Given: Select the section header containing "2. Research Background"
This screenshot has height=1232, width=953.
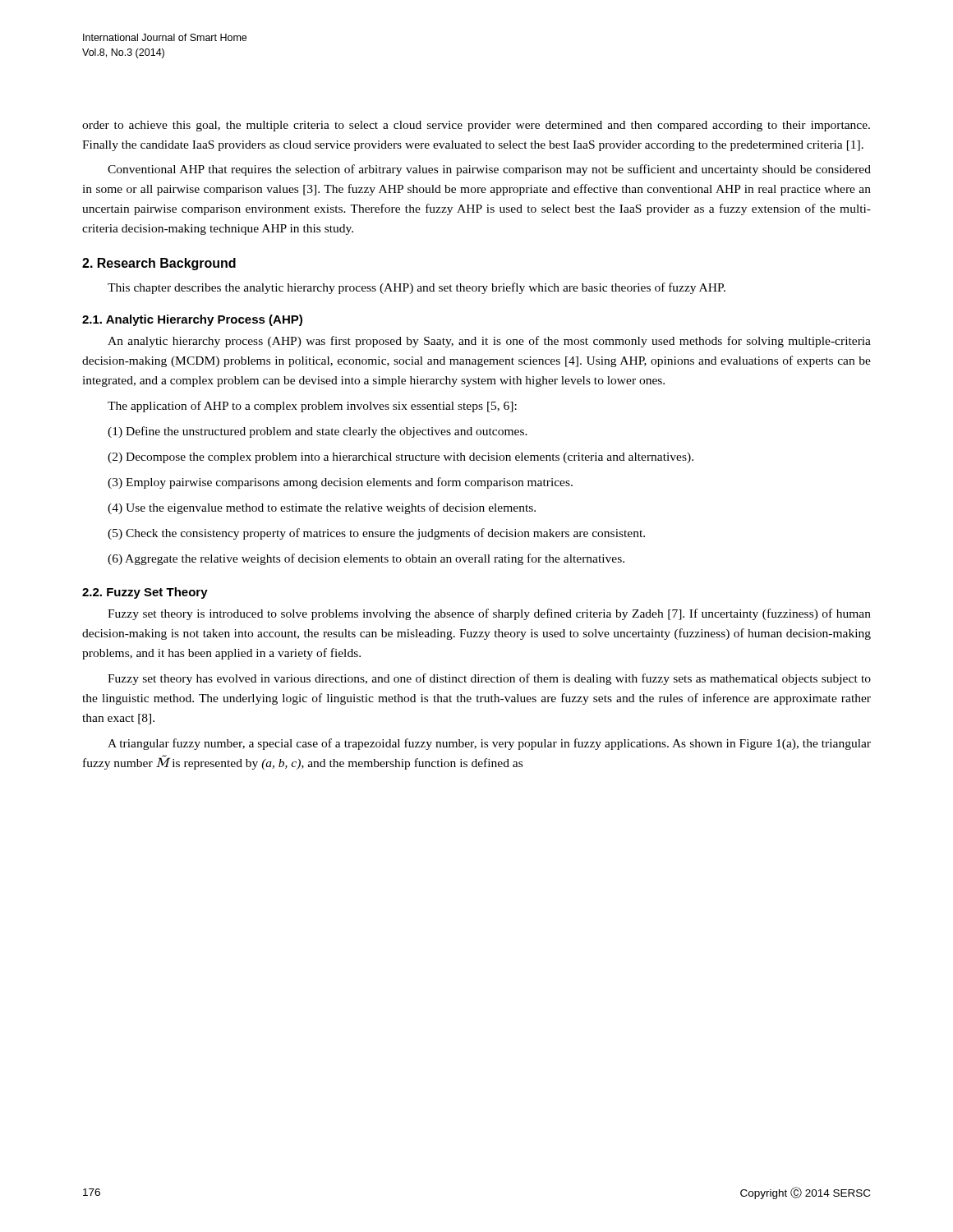Looking at the screenshot, I should click(x=159, y=263).
